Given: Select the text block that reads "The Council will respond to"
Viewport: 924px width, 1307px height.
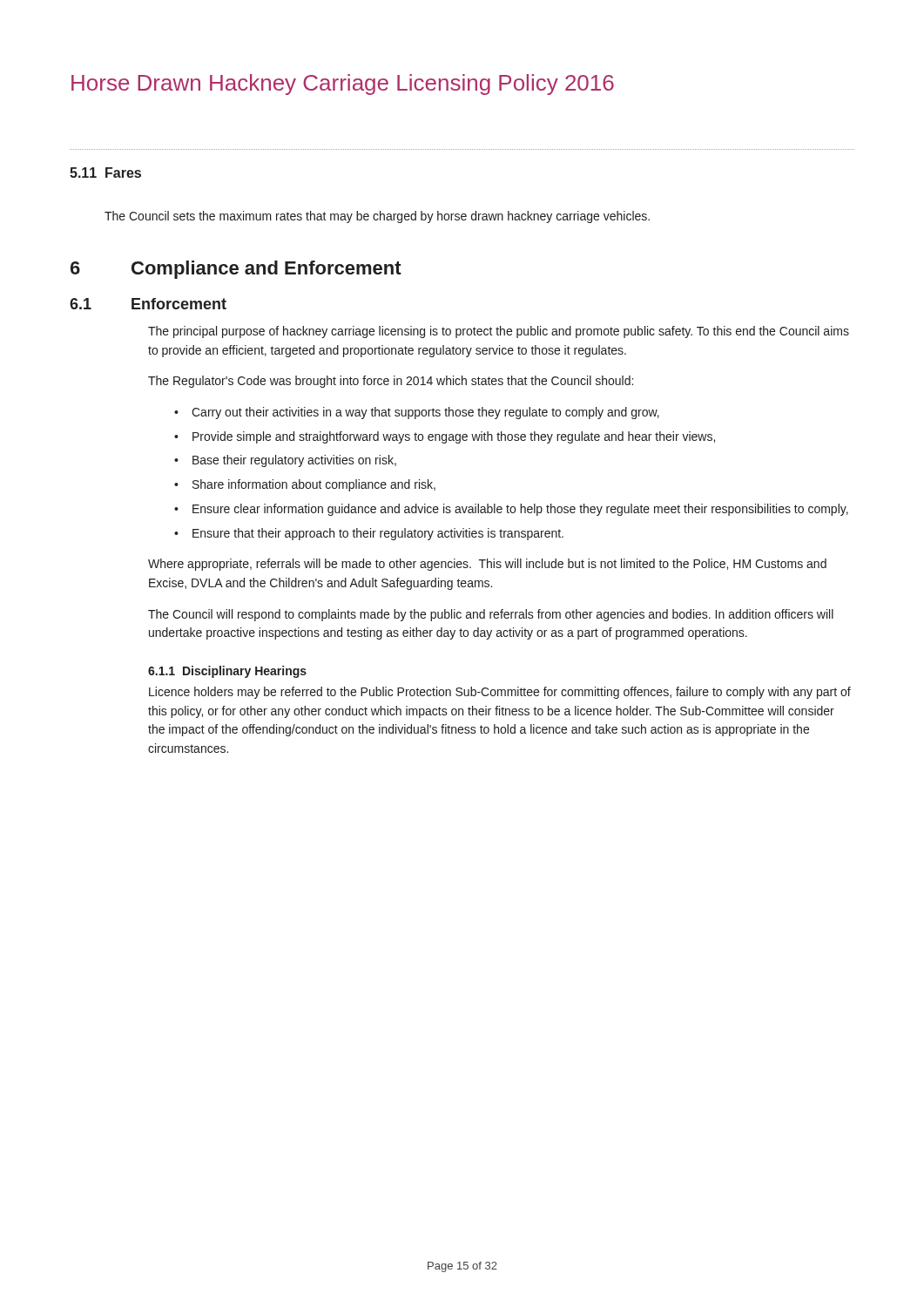Looking at the screenshot, I should (491, 623).
